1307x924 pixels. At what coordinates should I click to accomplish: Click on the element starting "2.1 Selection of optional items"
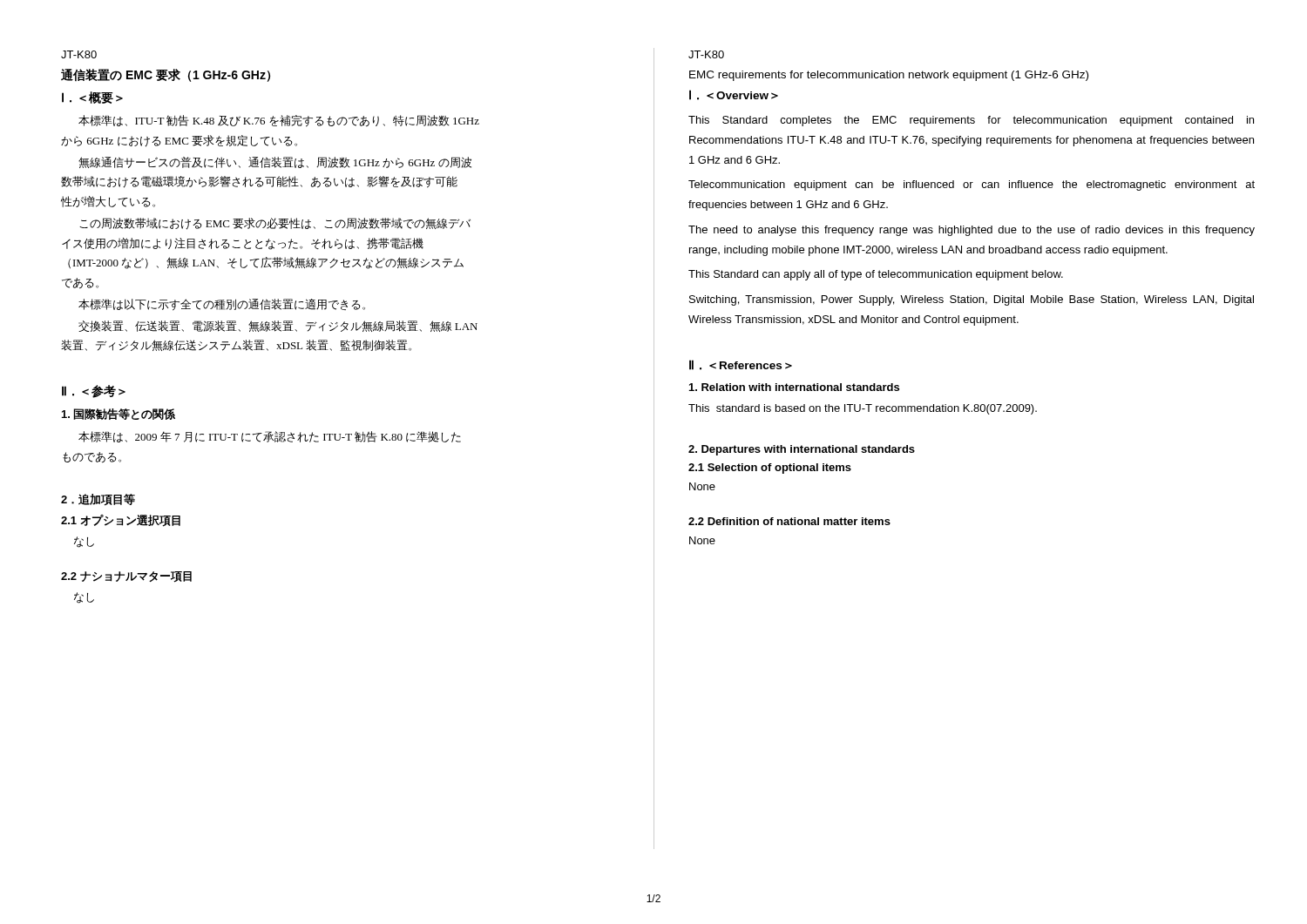(x=770, y=467)
